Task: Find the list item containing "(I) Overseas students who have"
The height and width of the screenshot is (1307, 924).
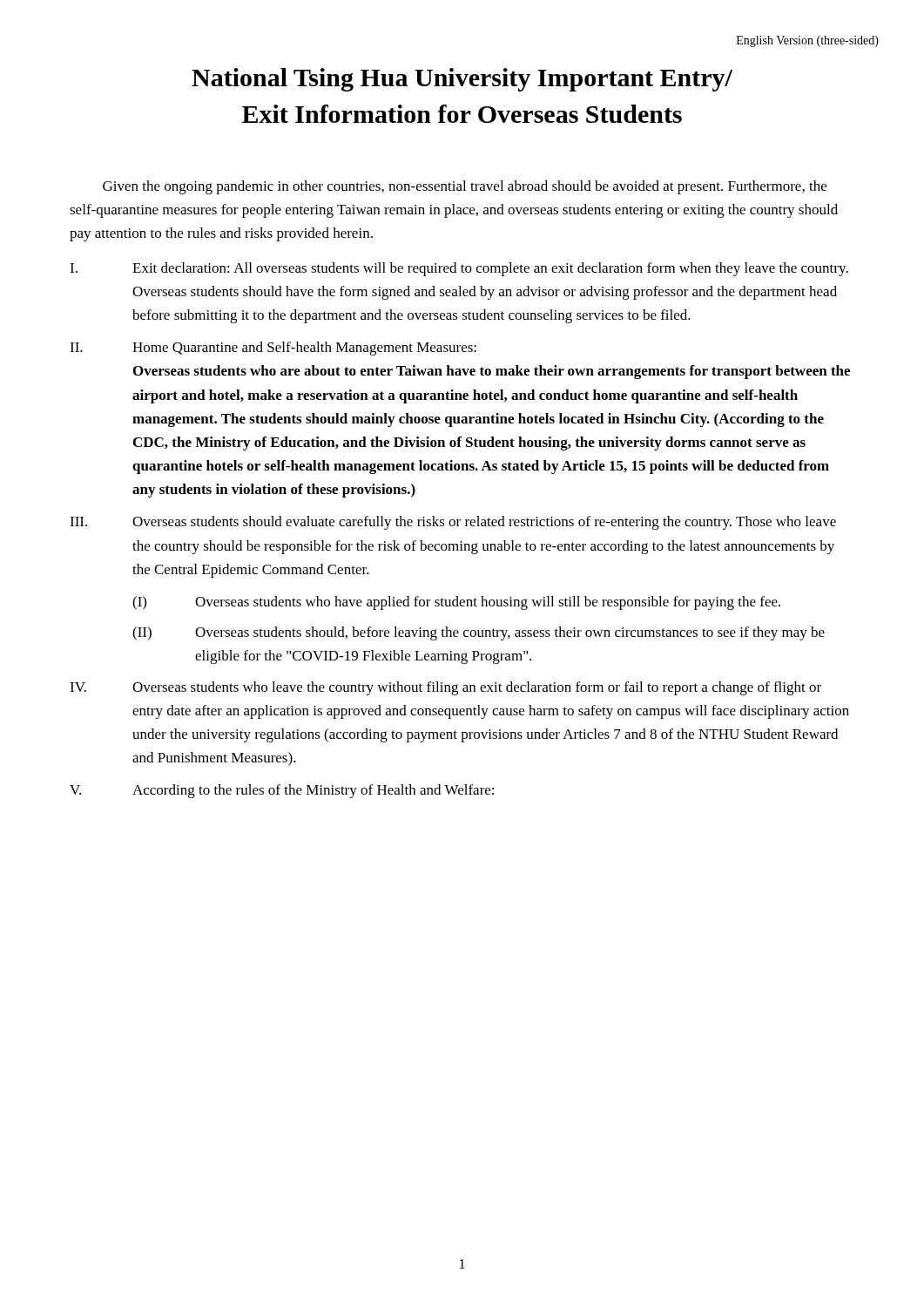Action: (493, 602)
